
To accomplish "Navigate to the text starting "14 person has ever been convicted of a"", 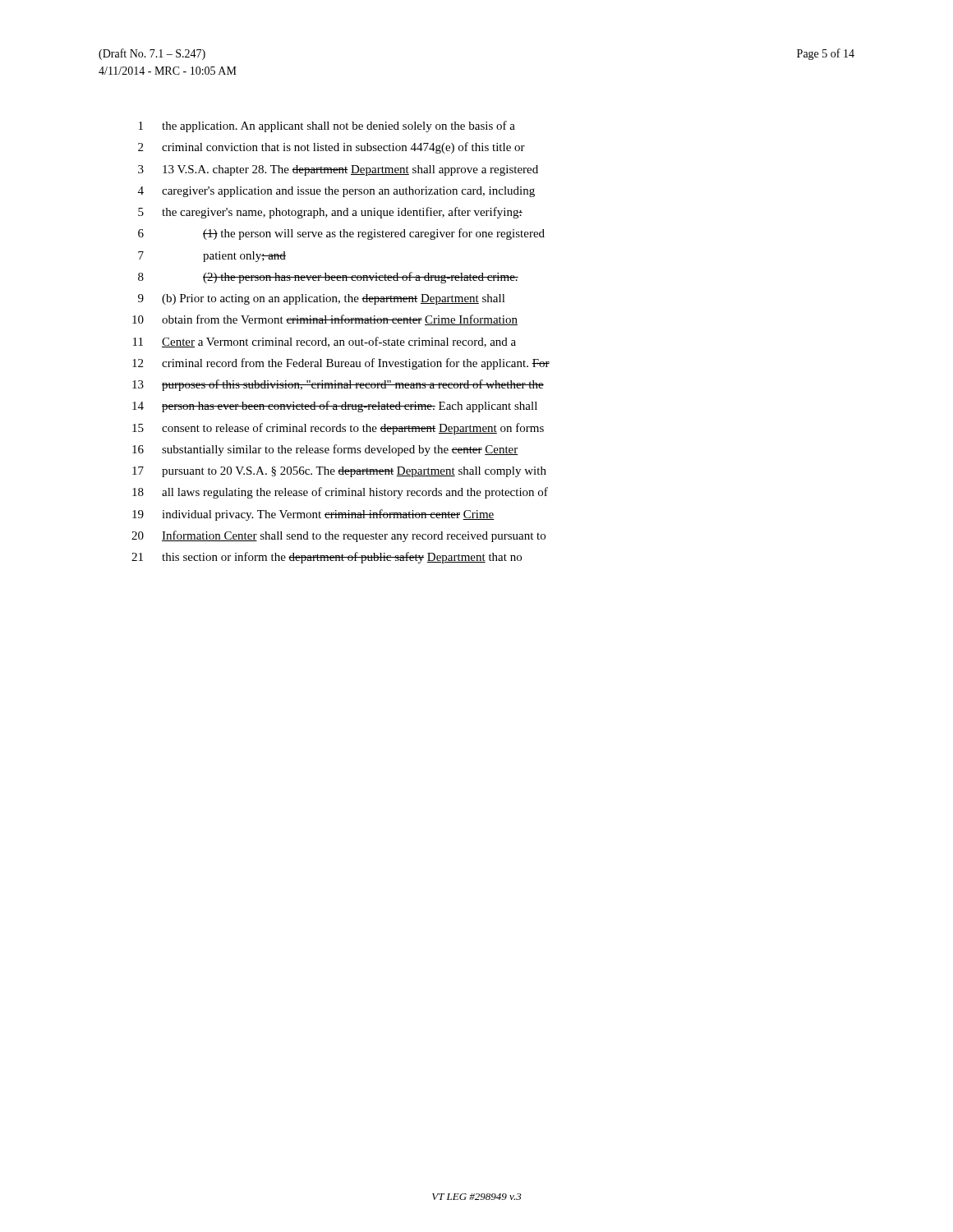I will click(476, 406).
